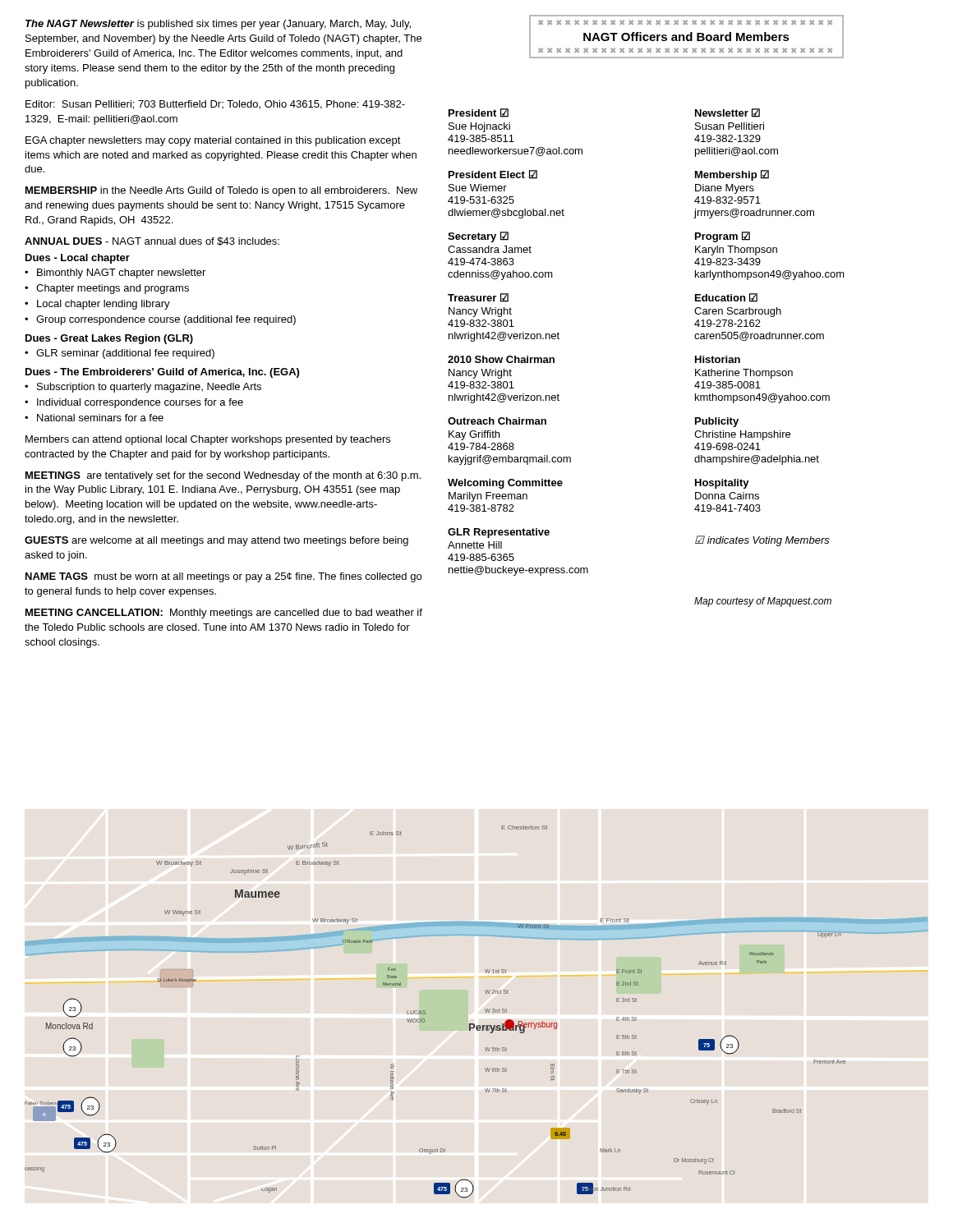Locate the text block starting "Membership ☑ Diane"
Screen dimensions: 1232x953
[x=732, y=175]
